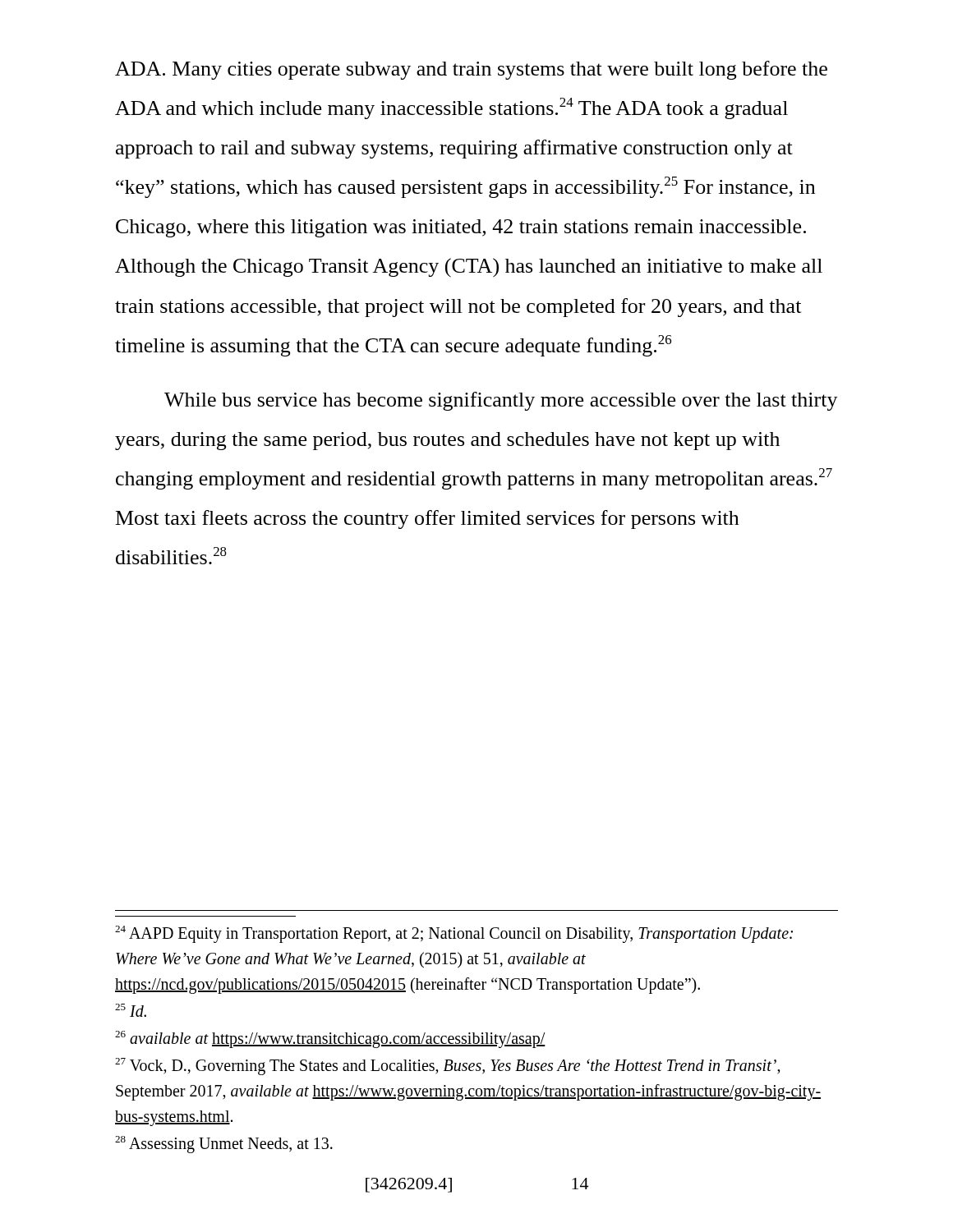Point to the text starting "While bus service has become significantly"
953x1232 pixels.
click(x=476, y=479)
